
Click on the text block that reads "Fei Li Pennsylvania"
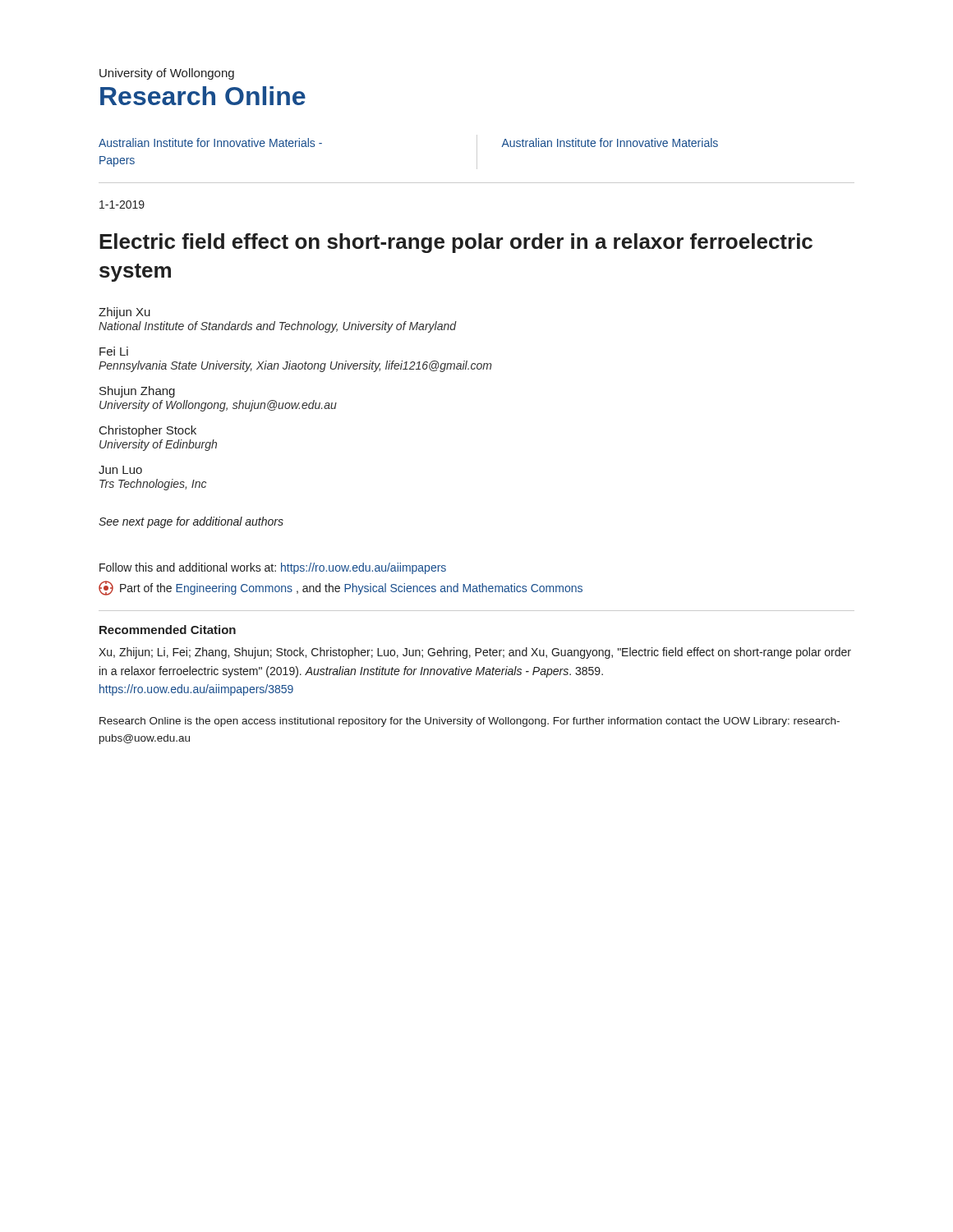pyautogui.click(x=476, y=358)
